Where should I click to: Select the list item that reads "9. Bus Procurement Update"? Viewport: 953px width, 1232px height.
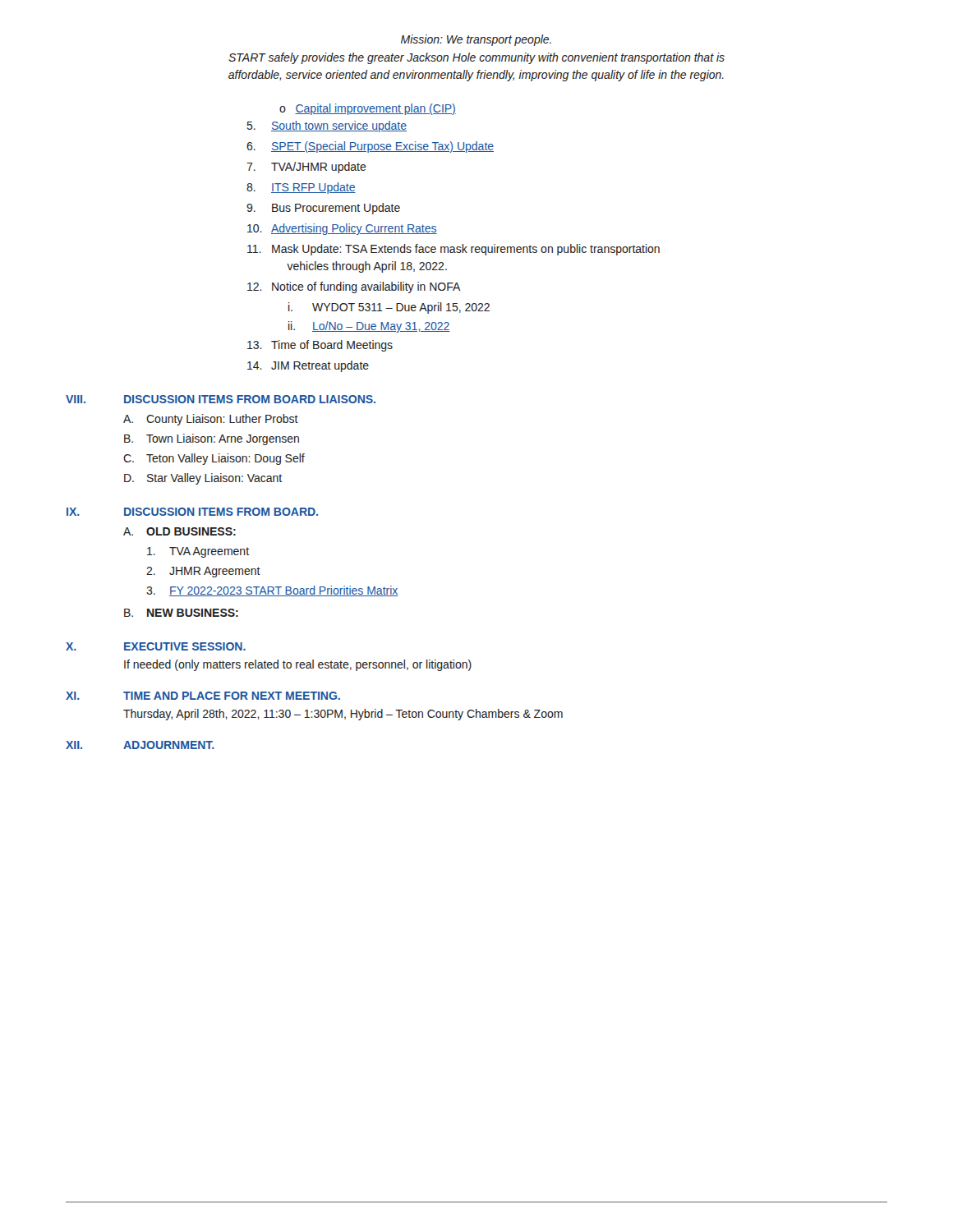[323, 209]
